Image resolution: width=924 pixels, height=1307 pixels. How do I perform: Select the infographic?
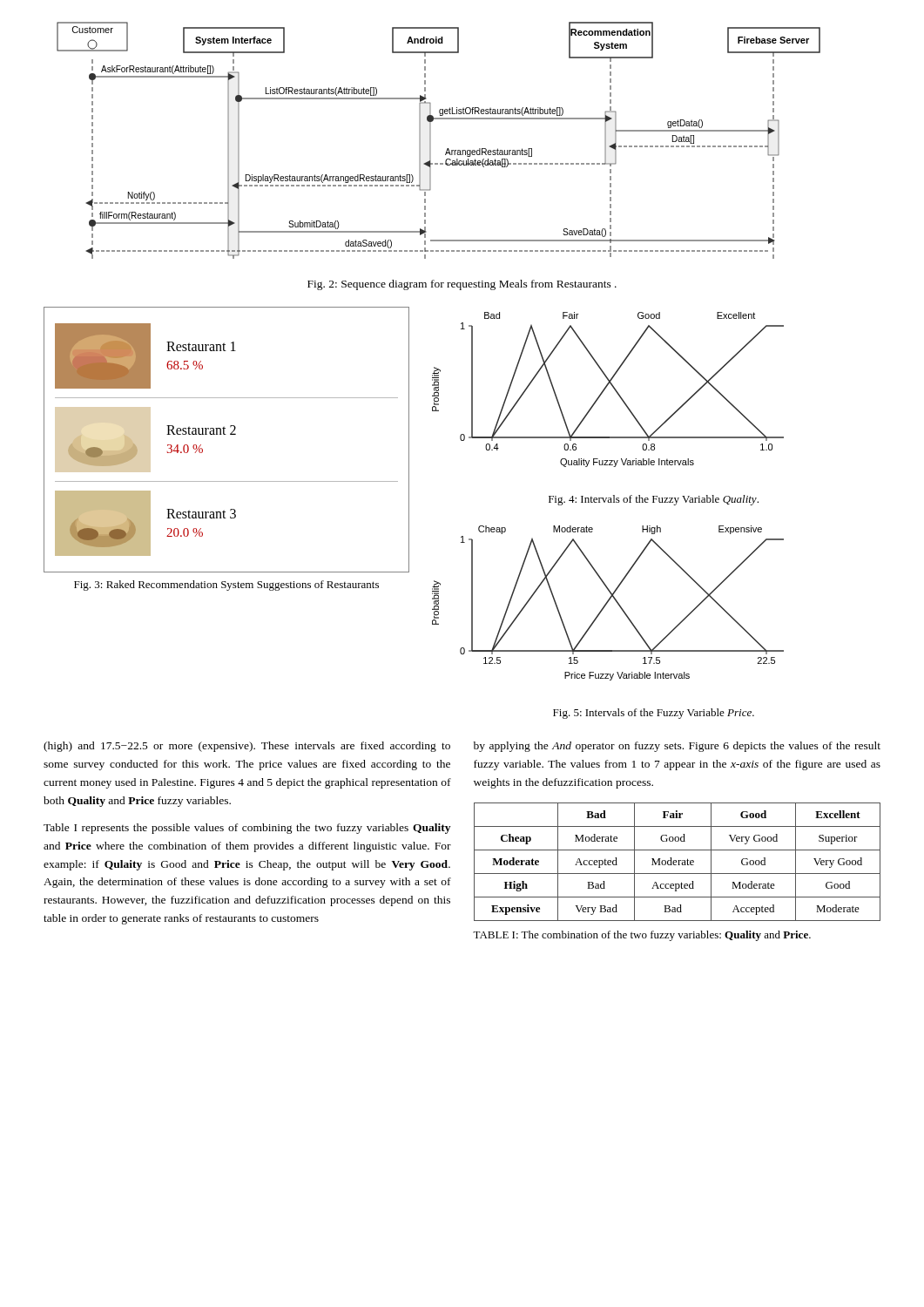[226, 440]
